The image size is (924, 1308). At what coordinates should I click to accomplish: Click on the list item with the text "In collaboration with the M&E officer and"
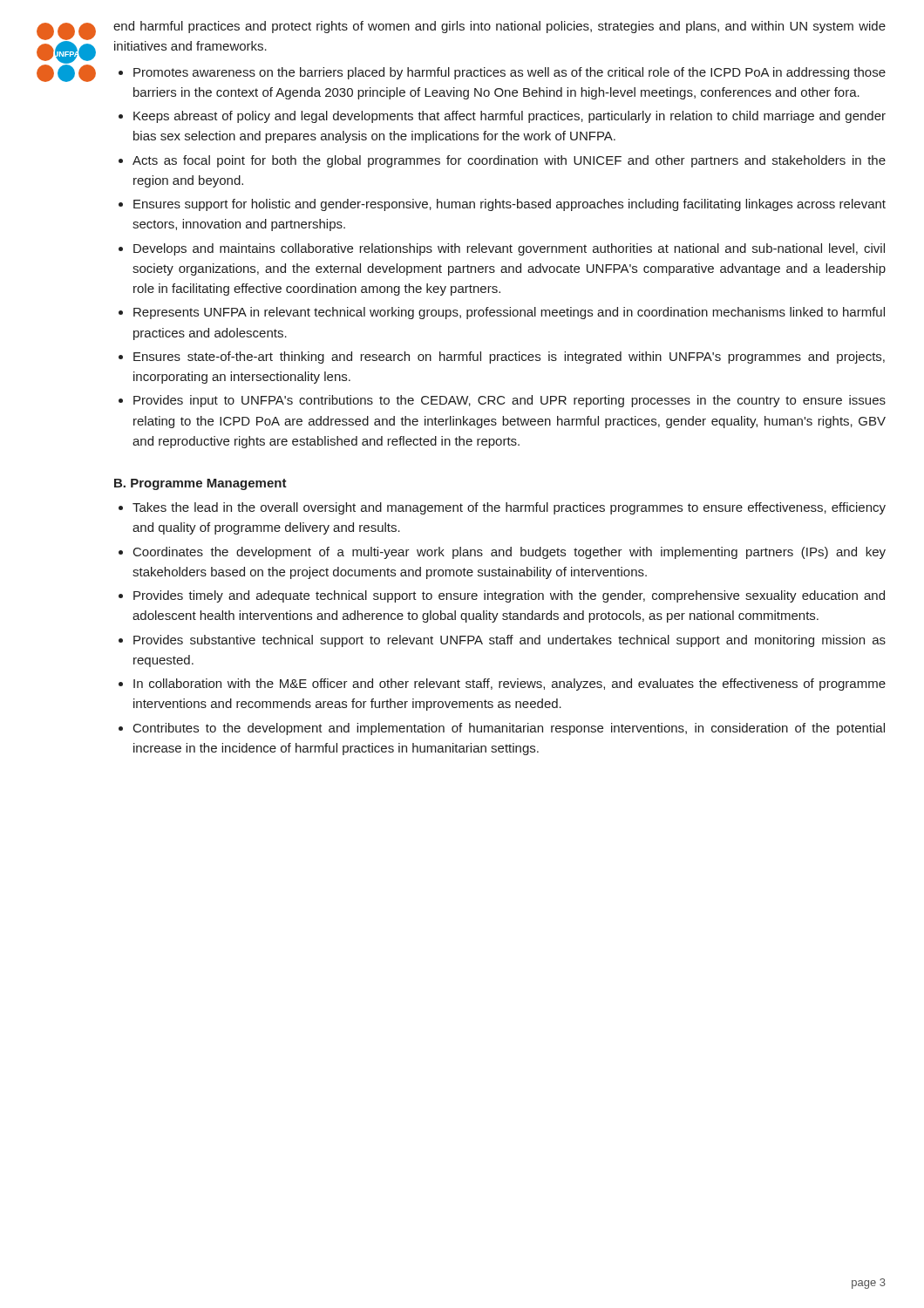coord(509,693)
